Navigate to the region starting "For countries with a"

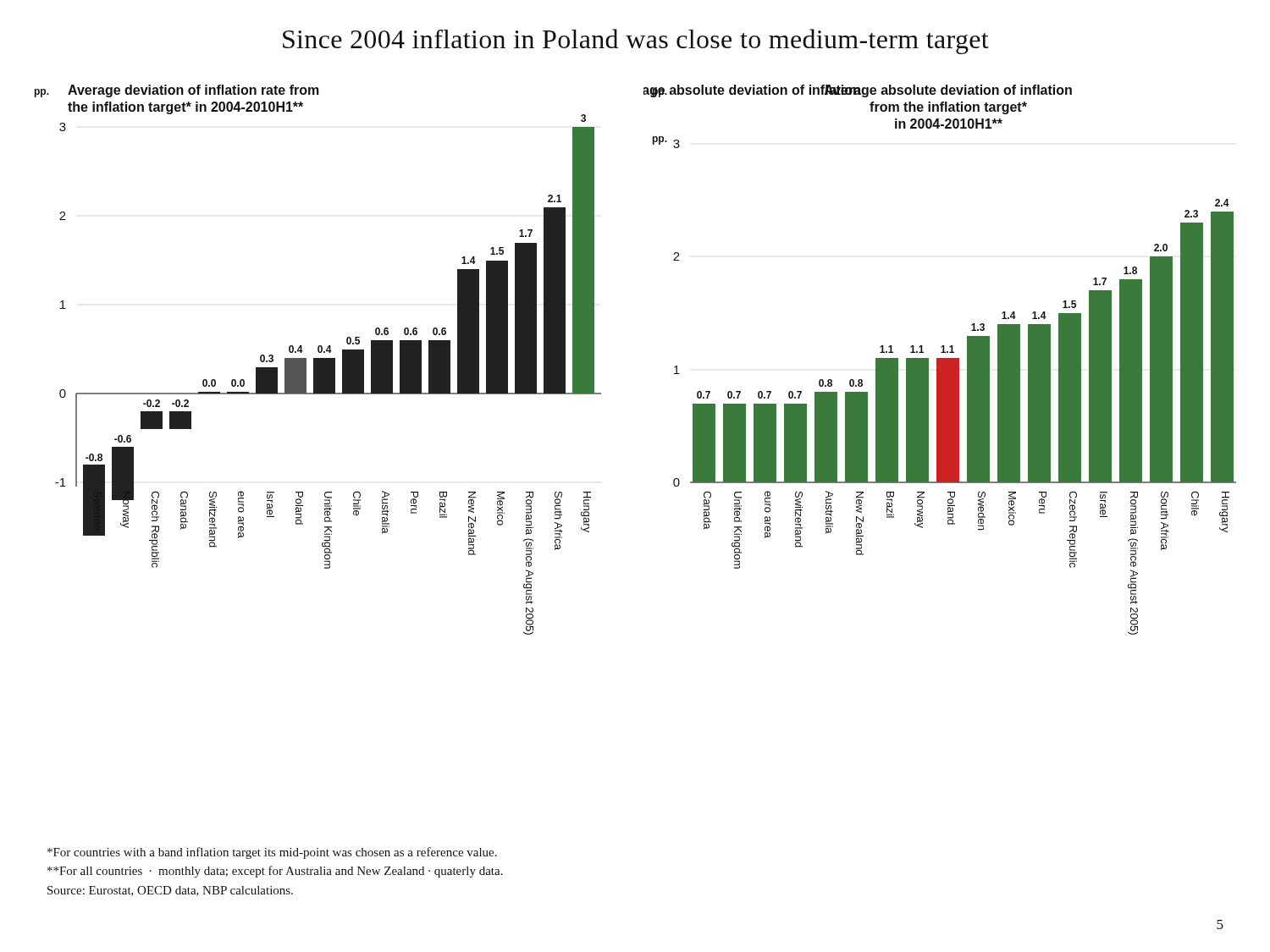point(275,871)
